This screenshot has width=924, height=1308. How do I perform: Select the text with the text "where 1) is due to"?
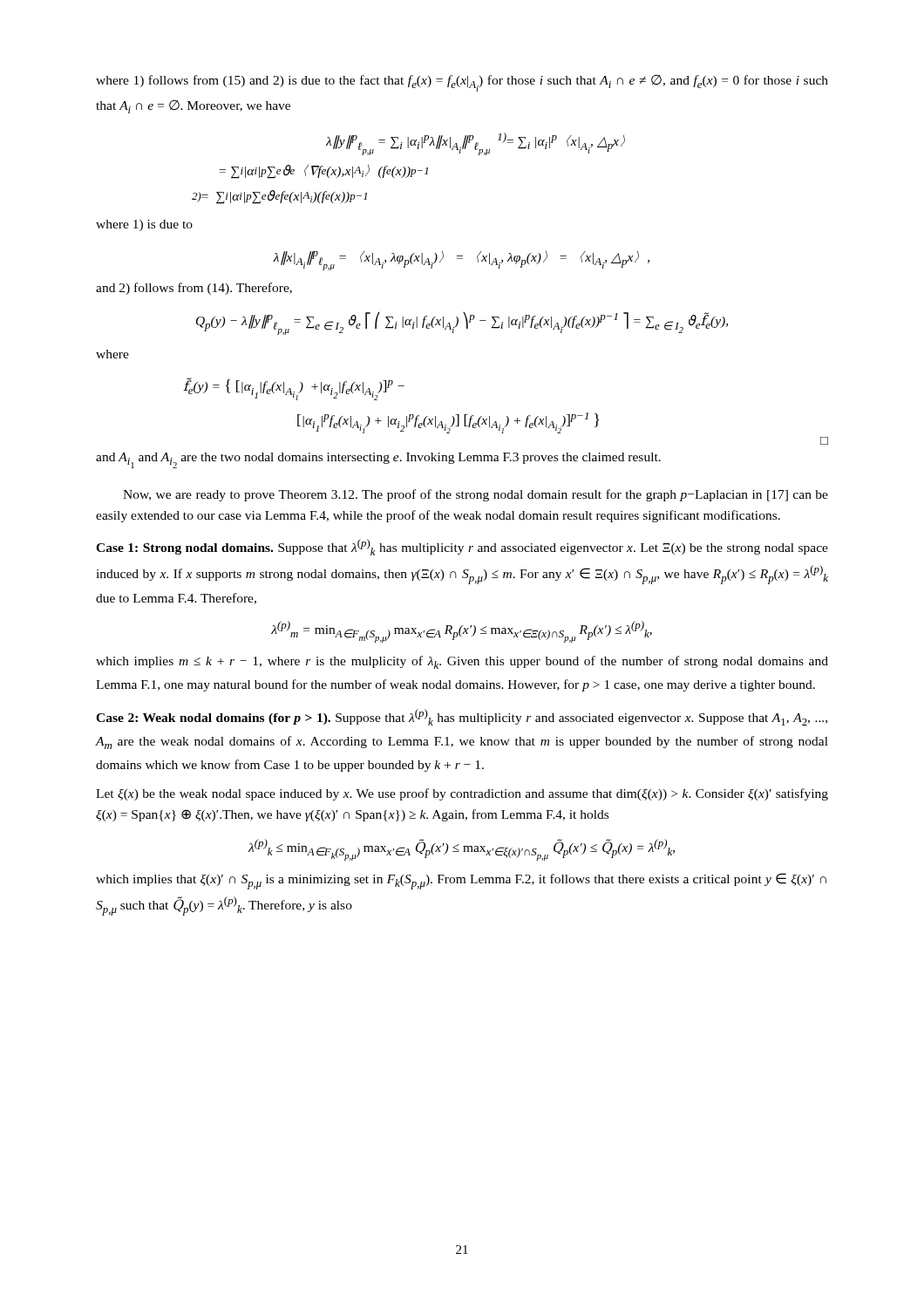(144, 224)
